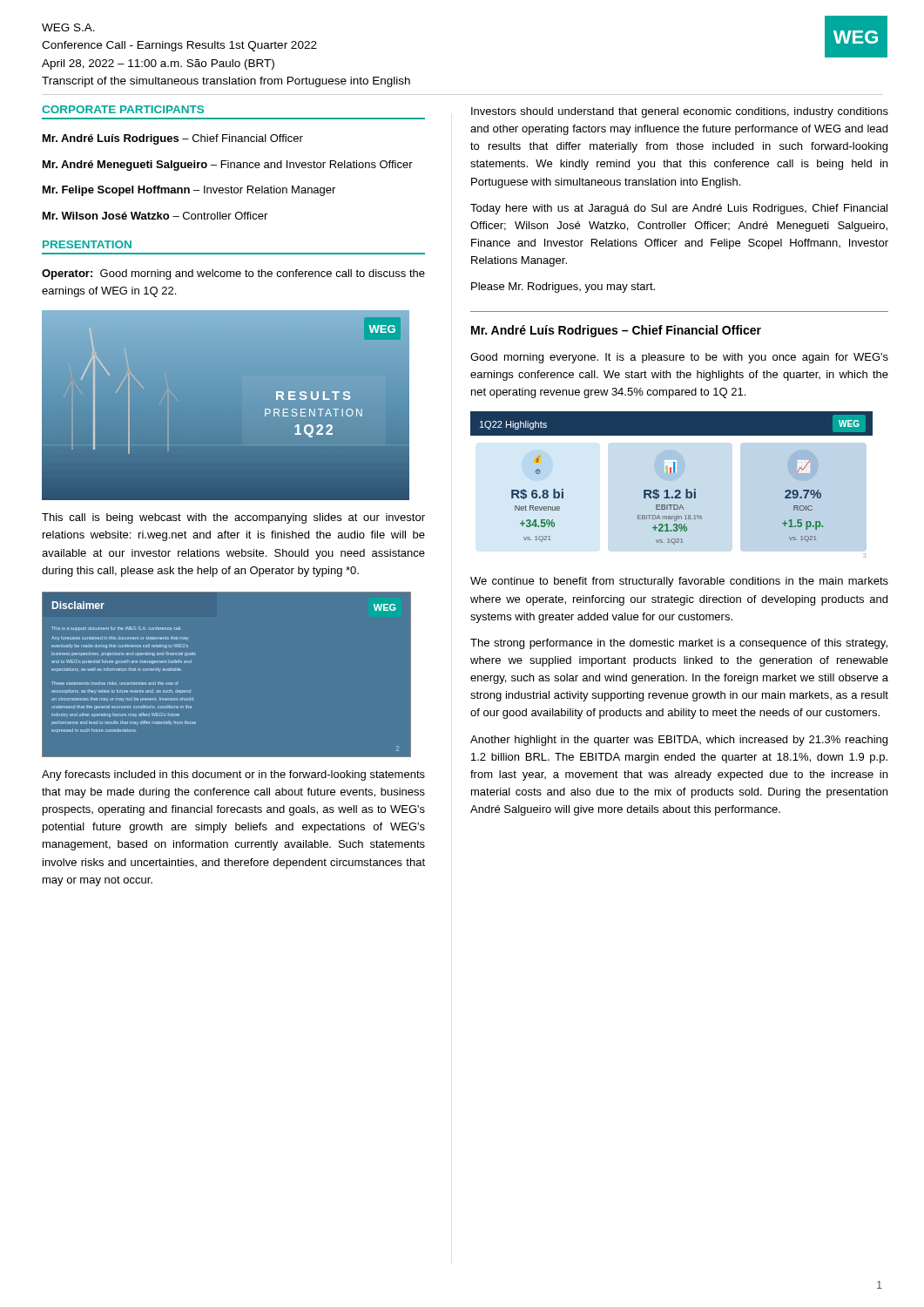Locate the text block containing "Mr. André Luís"
This screenshot has height=1307, width=924.
[x=172, y=138]
